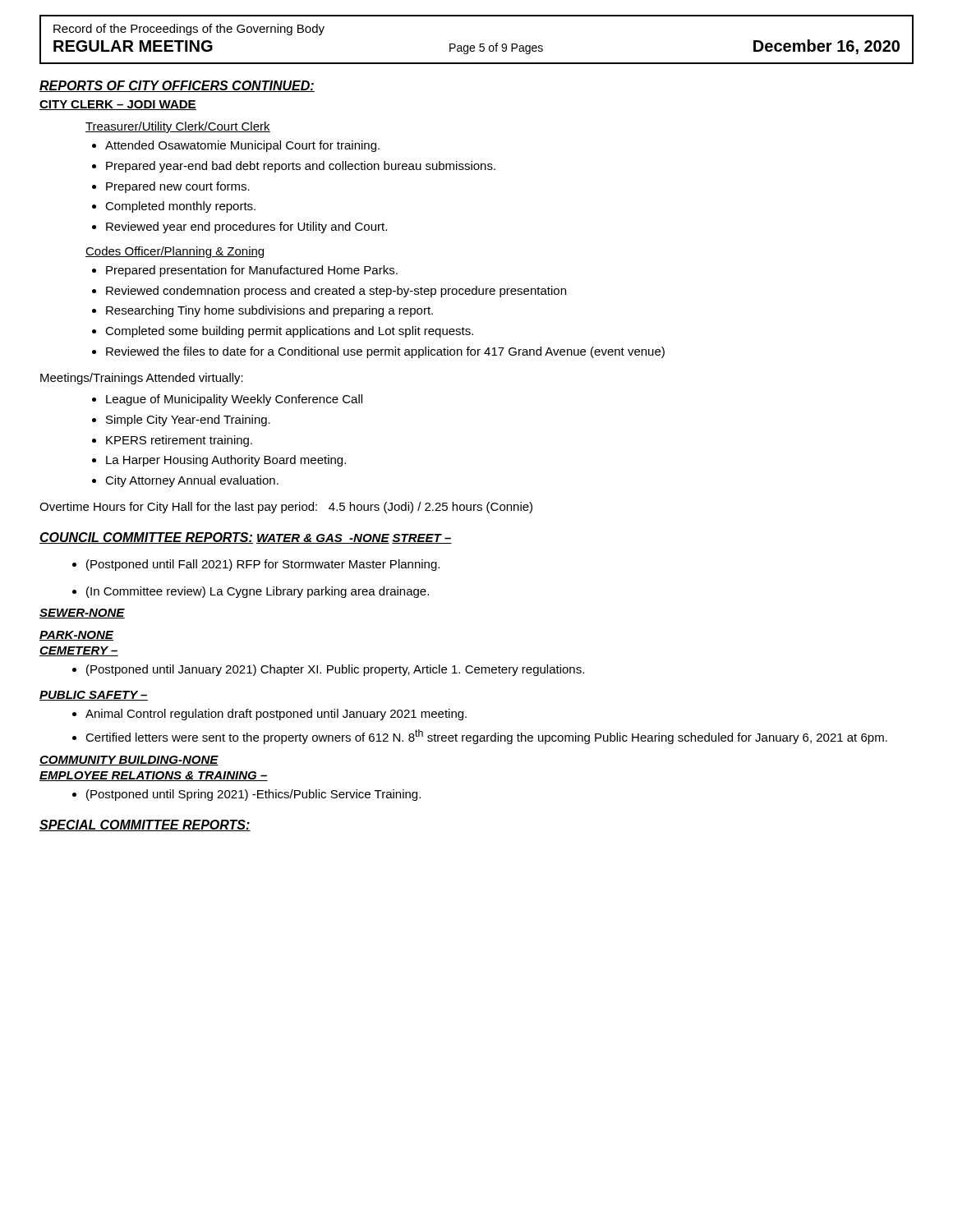Locate the block of text that opens with "Completed some building permit applications and"
This screenshot has width=953, height=1232.
(x=290, y=331)
